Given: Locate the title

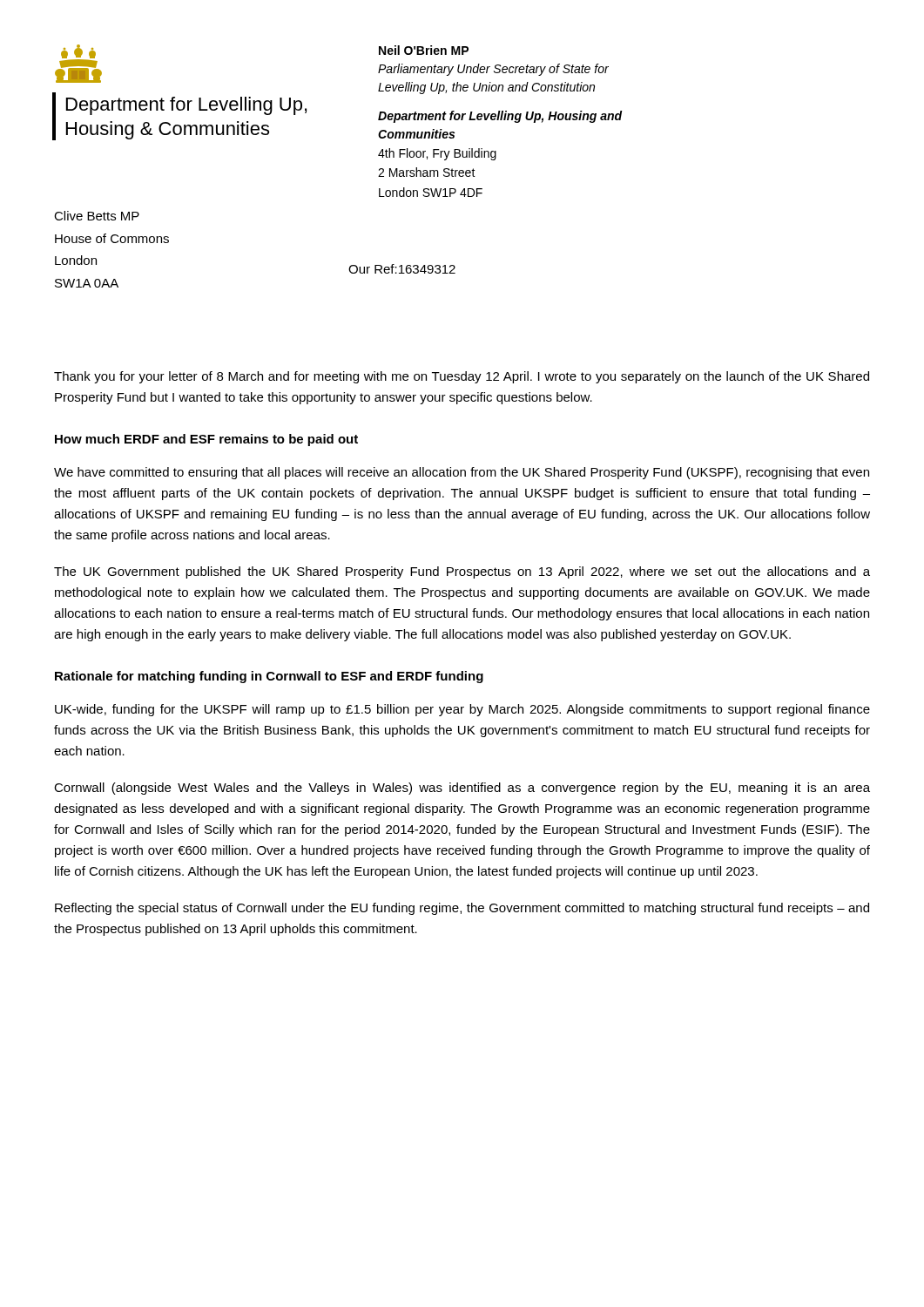Looking at the screenshot, I should pos(186,116).
